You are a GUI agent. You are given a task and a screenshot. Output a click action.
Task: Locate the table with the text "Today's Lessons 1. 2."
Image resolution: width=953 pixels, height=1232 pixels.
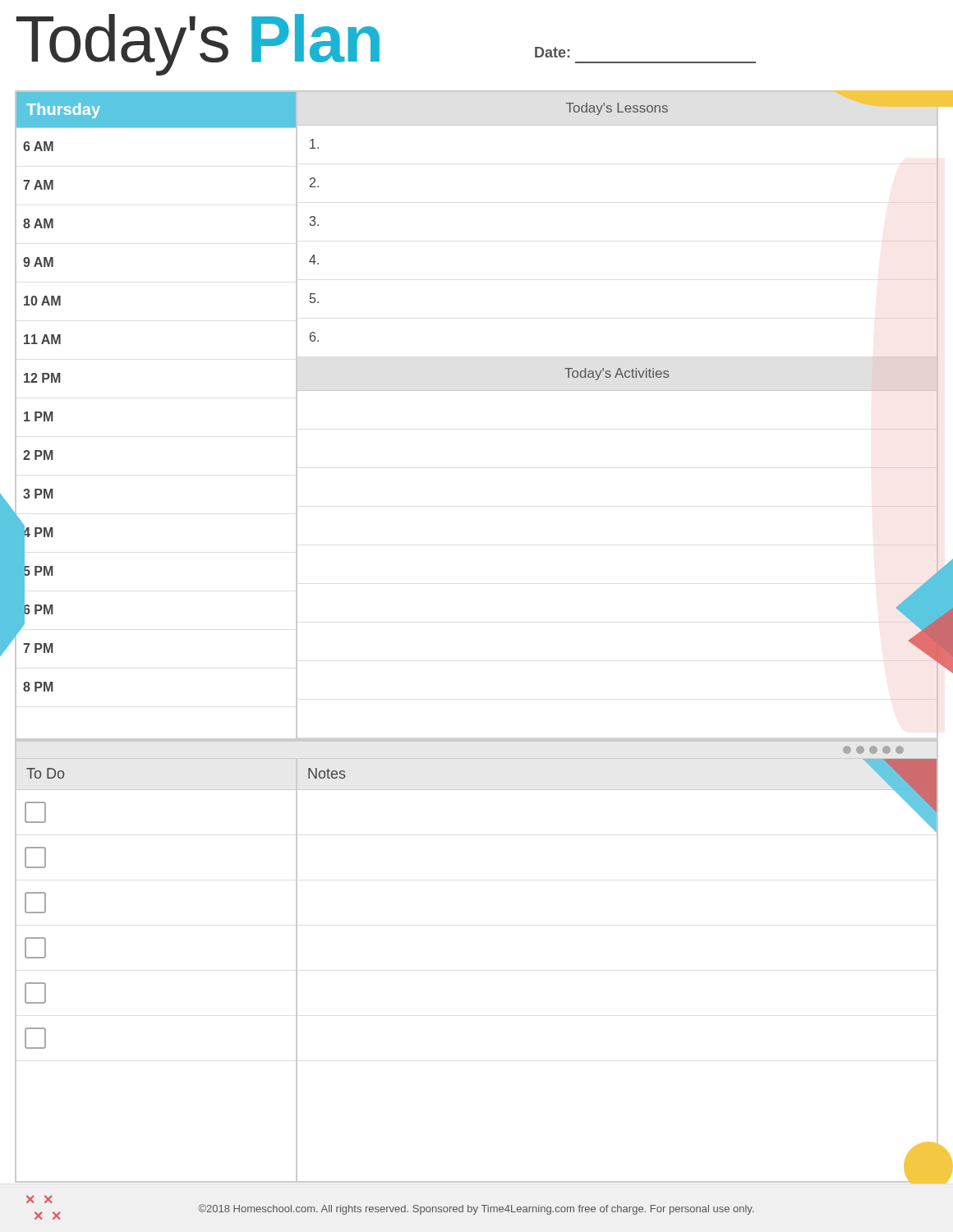(617, 225)
